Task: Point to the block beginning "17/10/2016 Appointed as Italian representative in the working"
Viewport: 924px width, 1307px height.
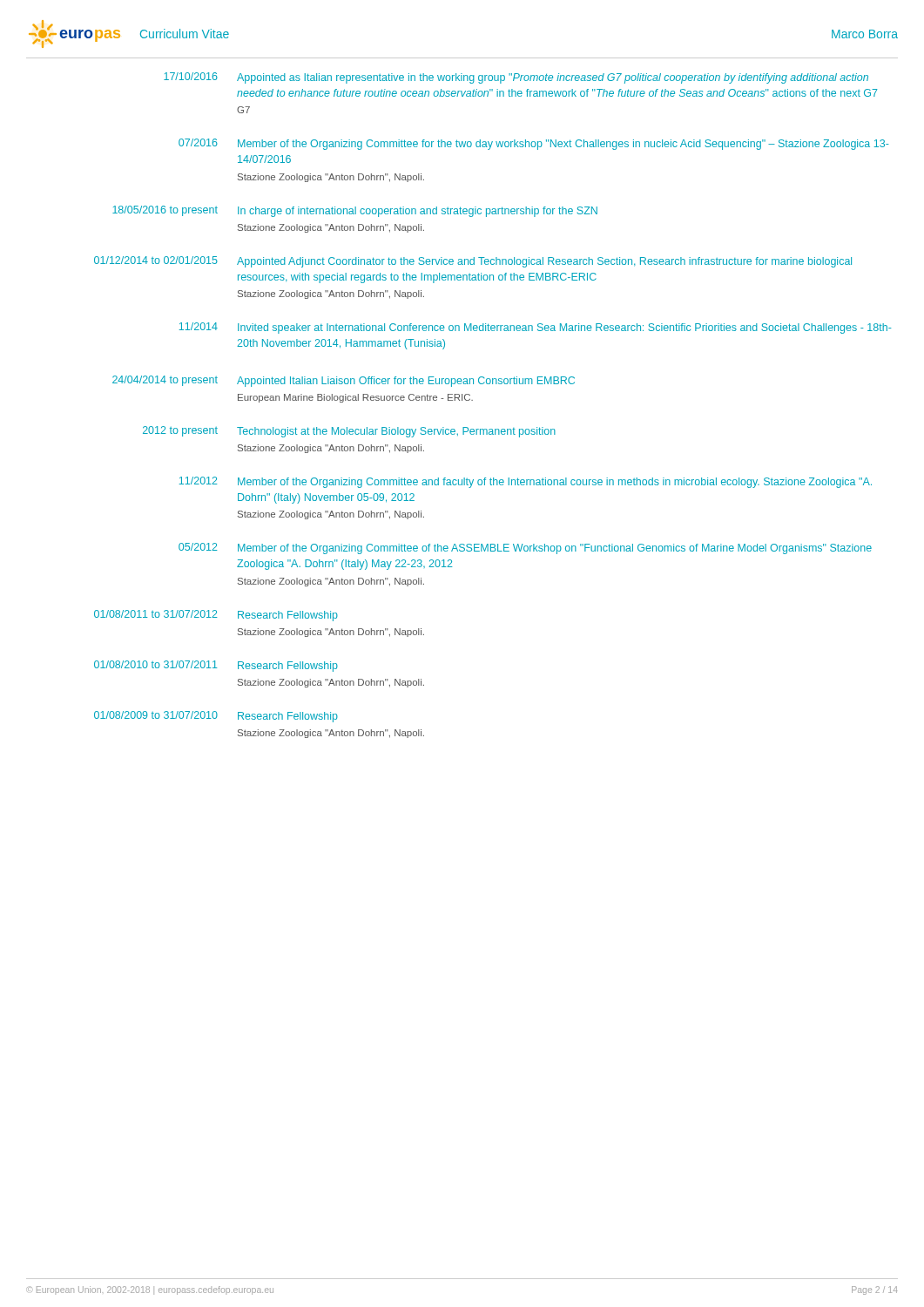Action: click(462, 93)
